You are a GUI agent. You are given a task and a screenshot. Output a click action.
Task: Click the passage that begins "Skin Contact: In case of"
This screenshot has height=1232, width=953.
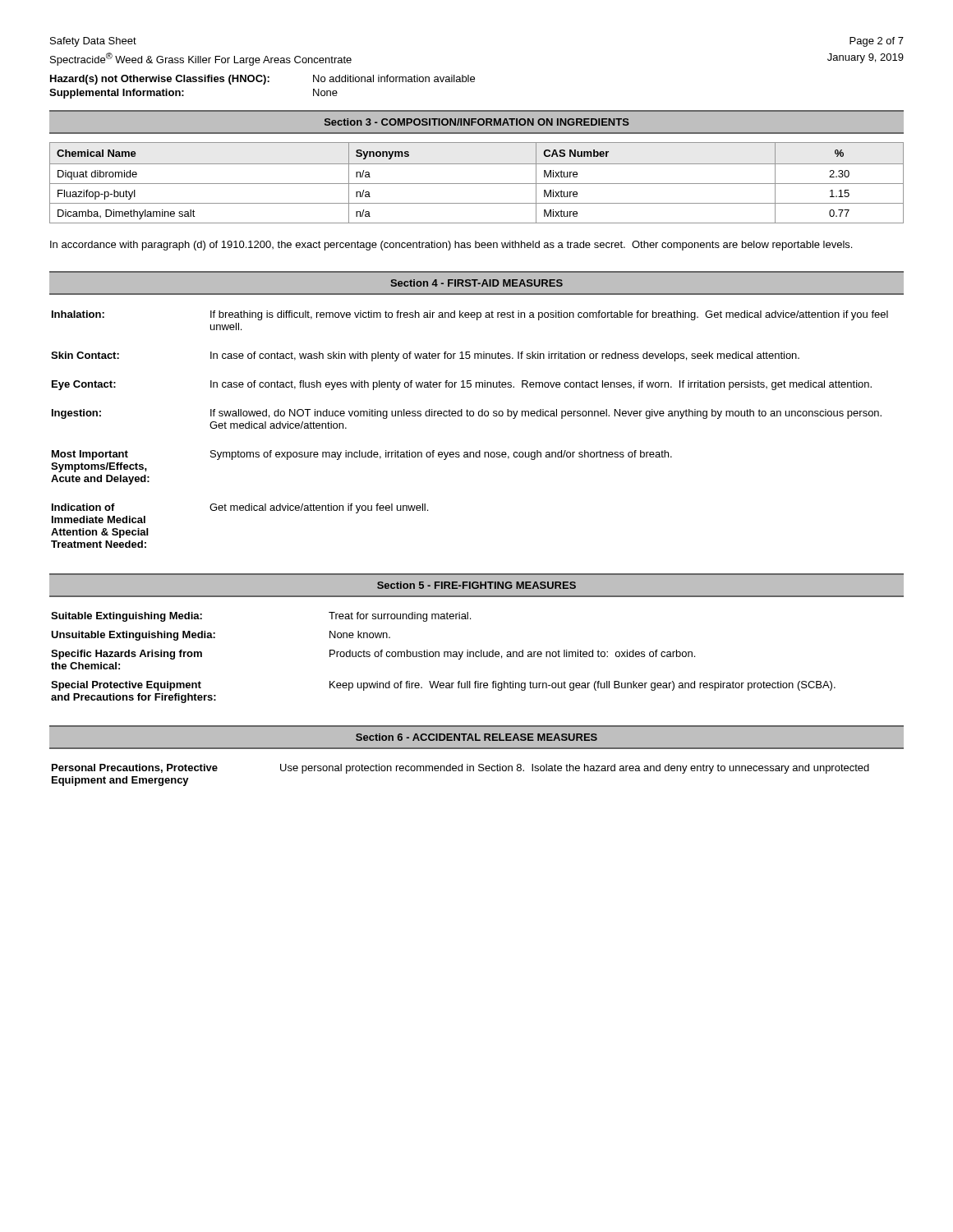pos(476,355)
